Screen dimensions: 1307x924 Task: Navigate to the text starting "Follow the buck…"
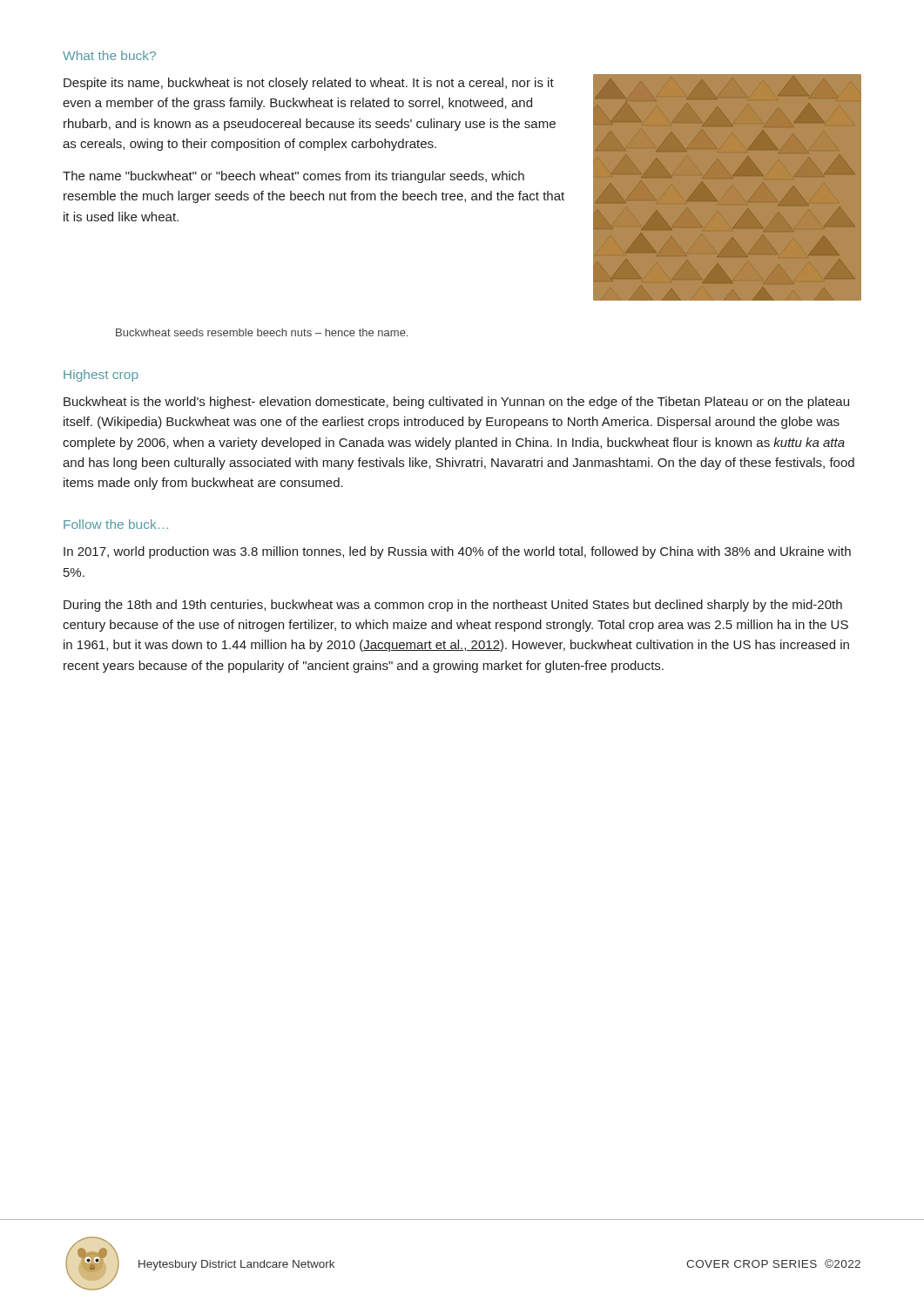[116, 524]
